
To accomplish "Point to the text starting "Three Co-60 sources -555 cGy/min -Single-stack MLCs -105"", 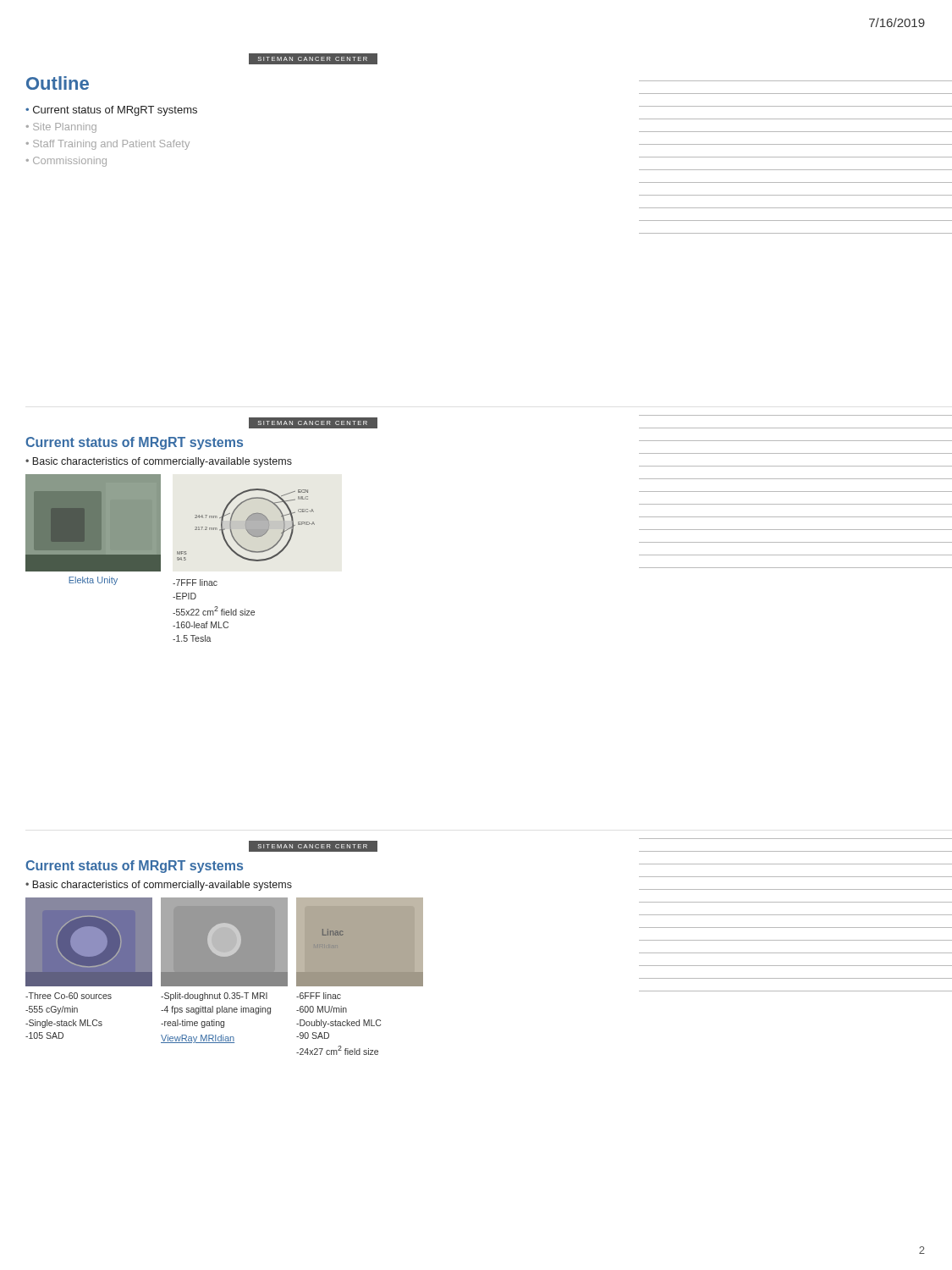I will point(69,1016).
